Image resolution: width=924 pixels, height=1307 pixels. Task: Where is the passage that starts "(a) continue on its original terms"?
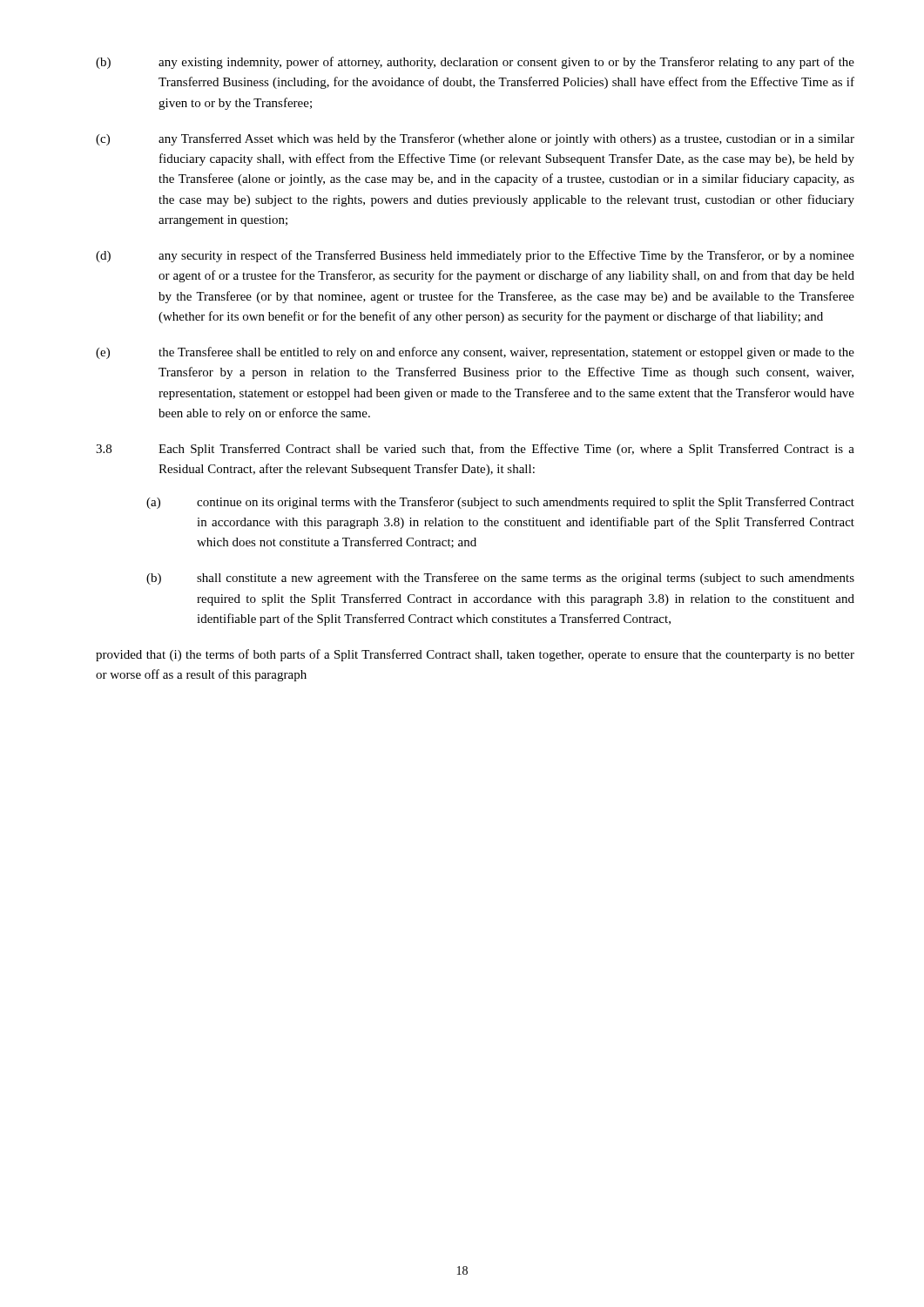pyautogui.click(x=500, y=522)
